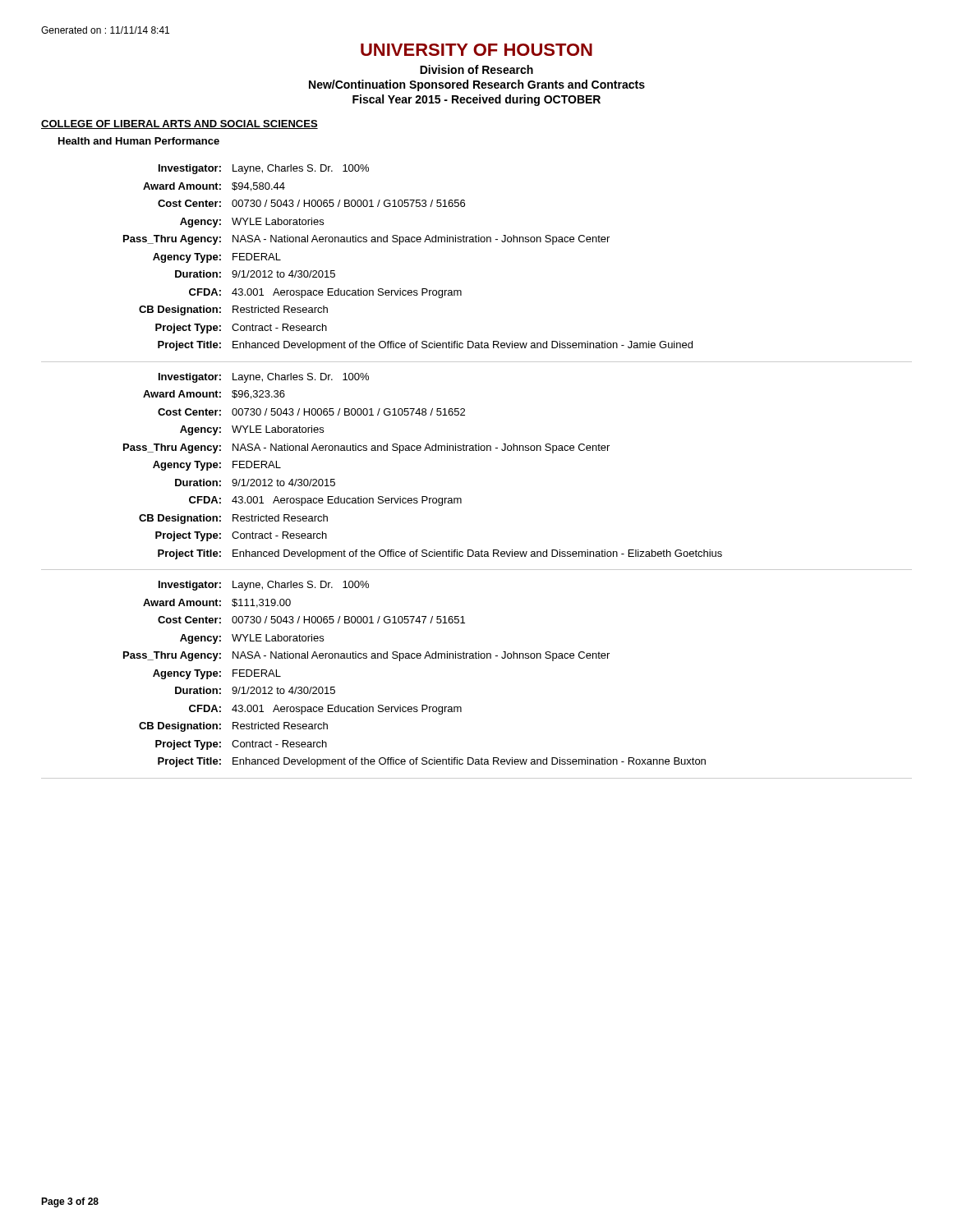This screenshot has width=953, height=1232.
Task: Find the element starting "Fiscal Year 2015 - Received during OCTOBER"
Action: [x=476, y=99]
